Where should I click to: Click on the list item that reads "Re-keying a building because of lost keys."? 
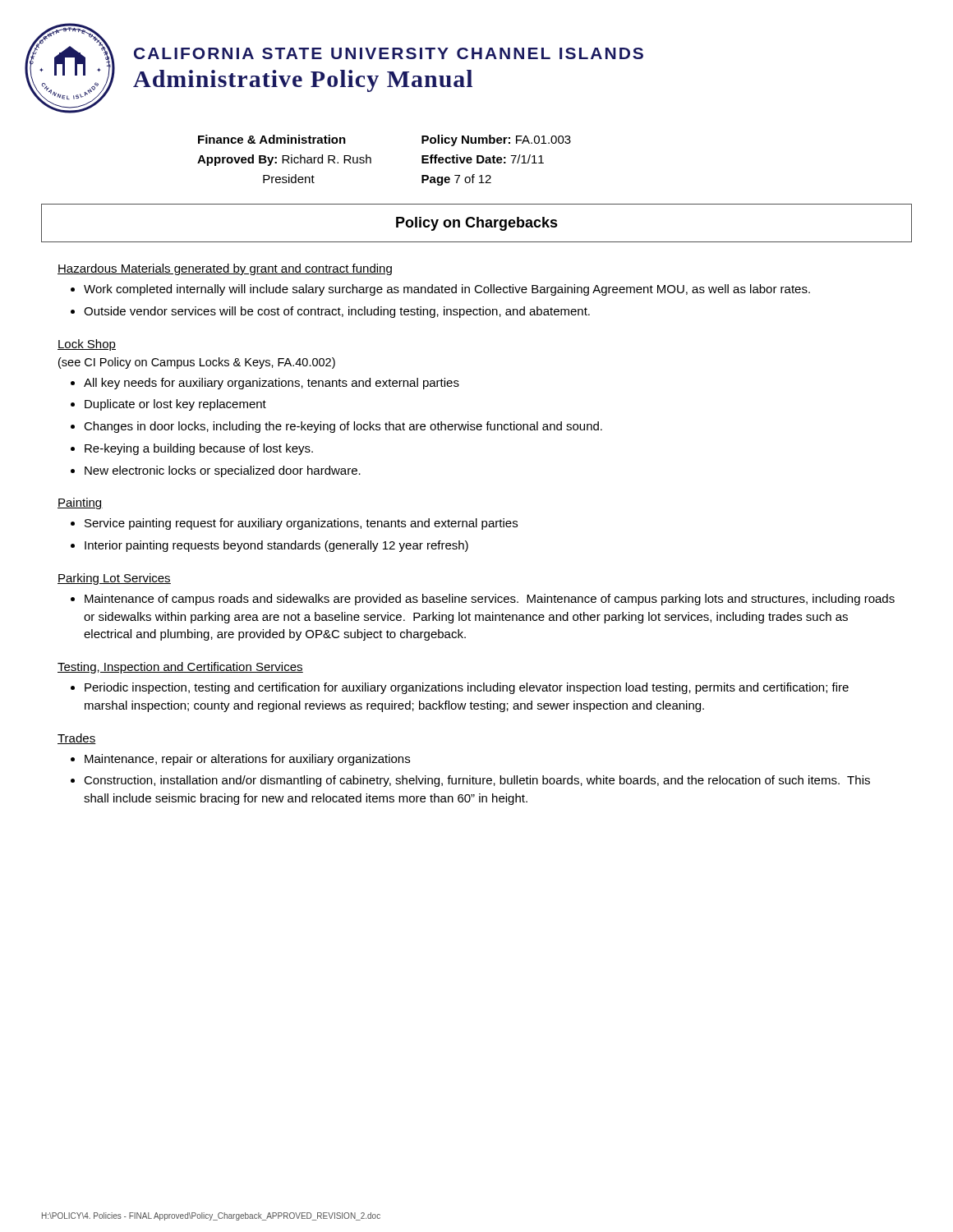[199, 448]
